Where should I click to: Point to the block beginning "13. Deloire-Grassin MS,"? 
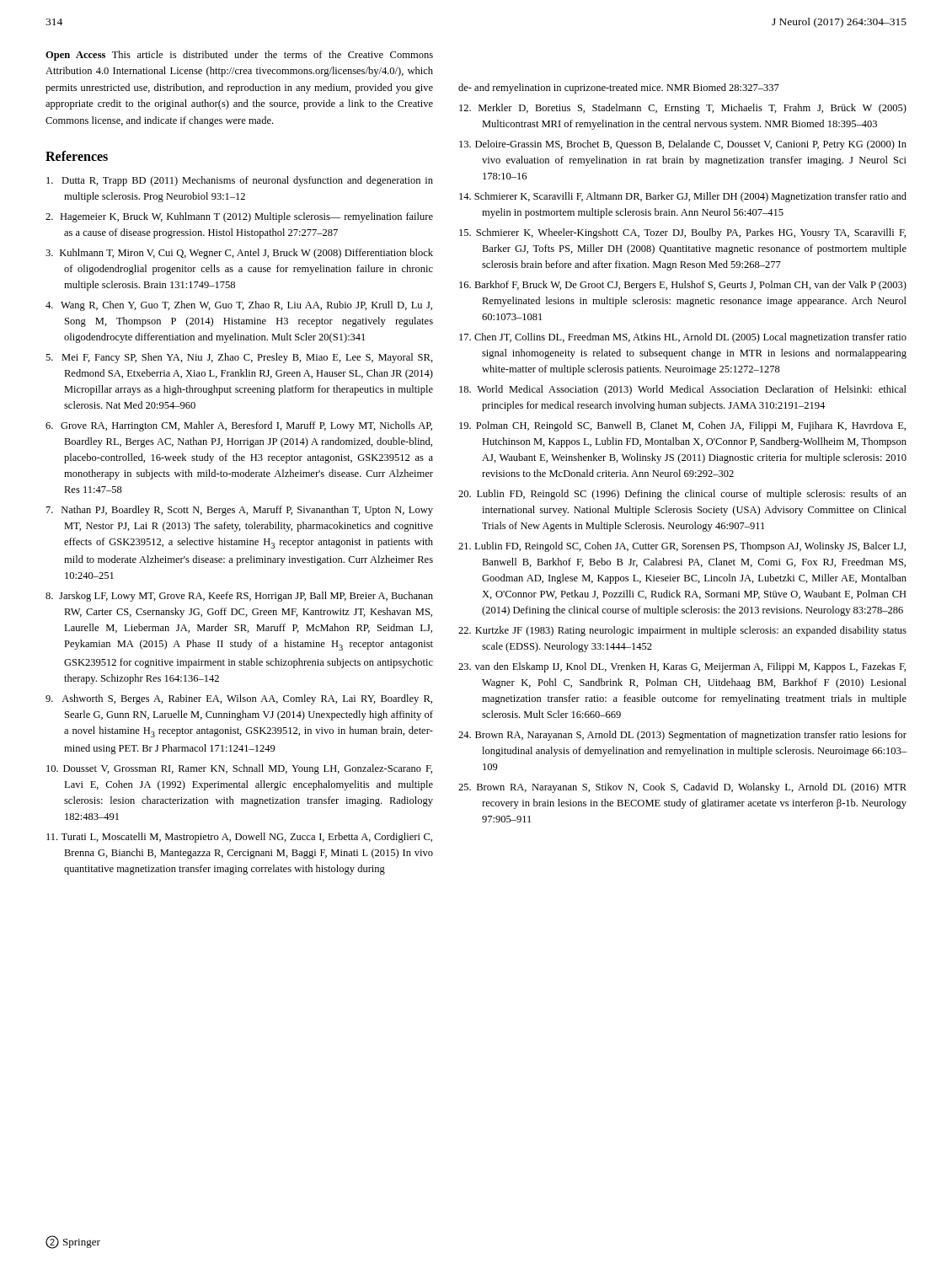(x=682, y=160)
